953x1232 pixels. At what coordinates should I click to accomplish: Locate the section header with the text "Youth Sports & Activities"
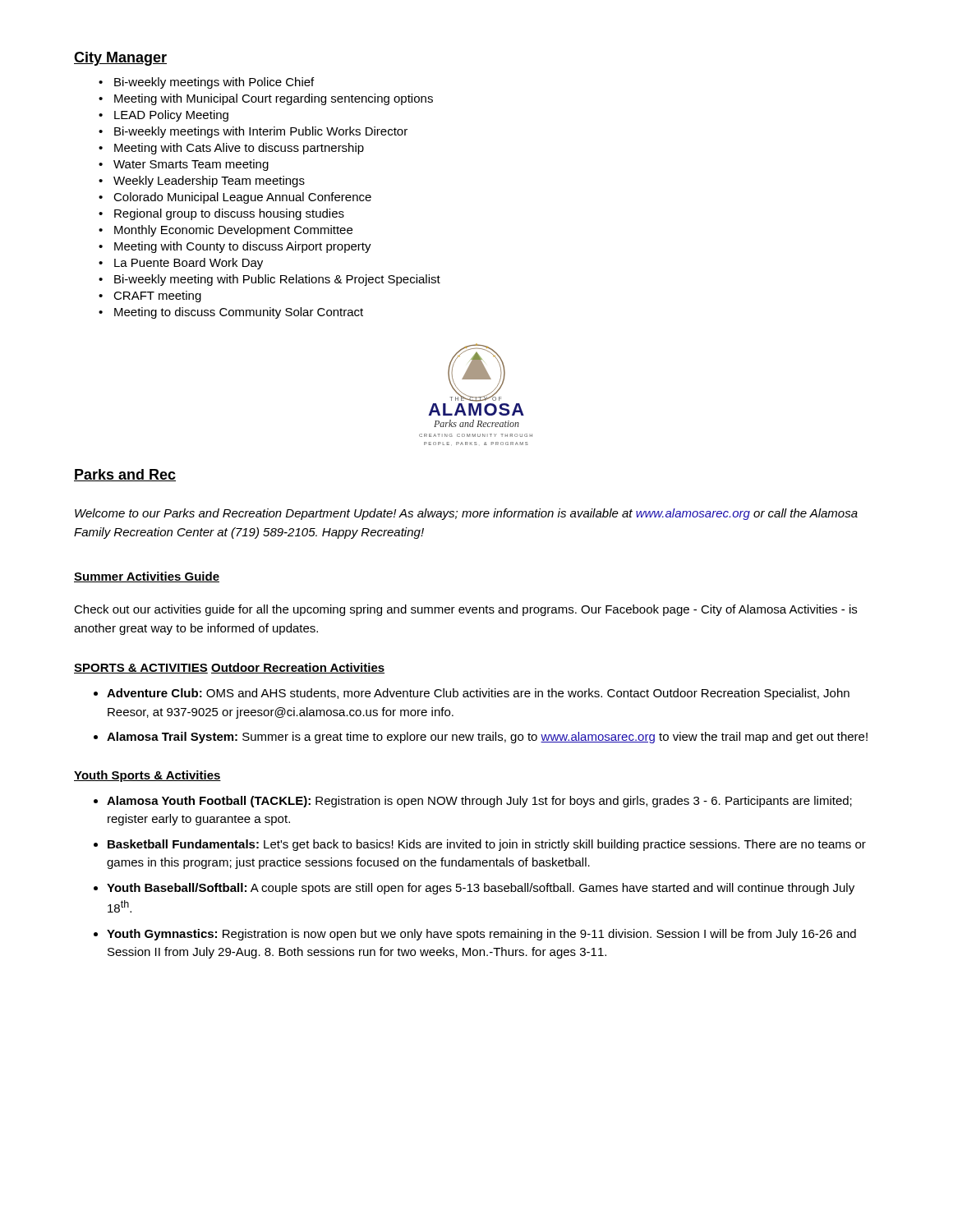[147, 774]
